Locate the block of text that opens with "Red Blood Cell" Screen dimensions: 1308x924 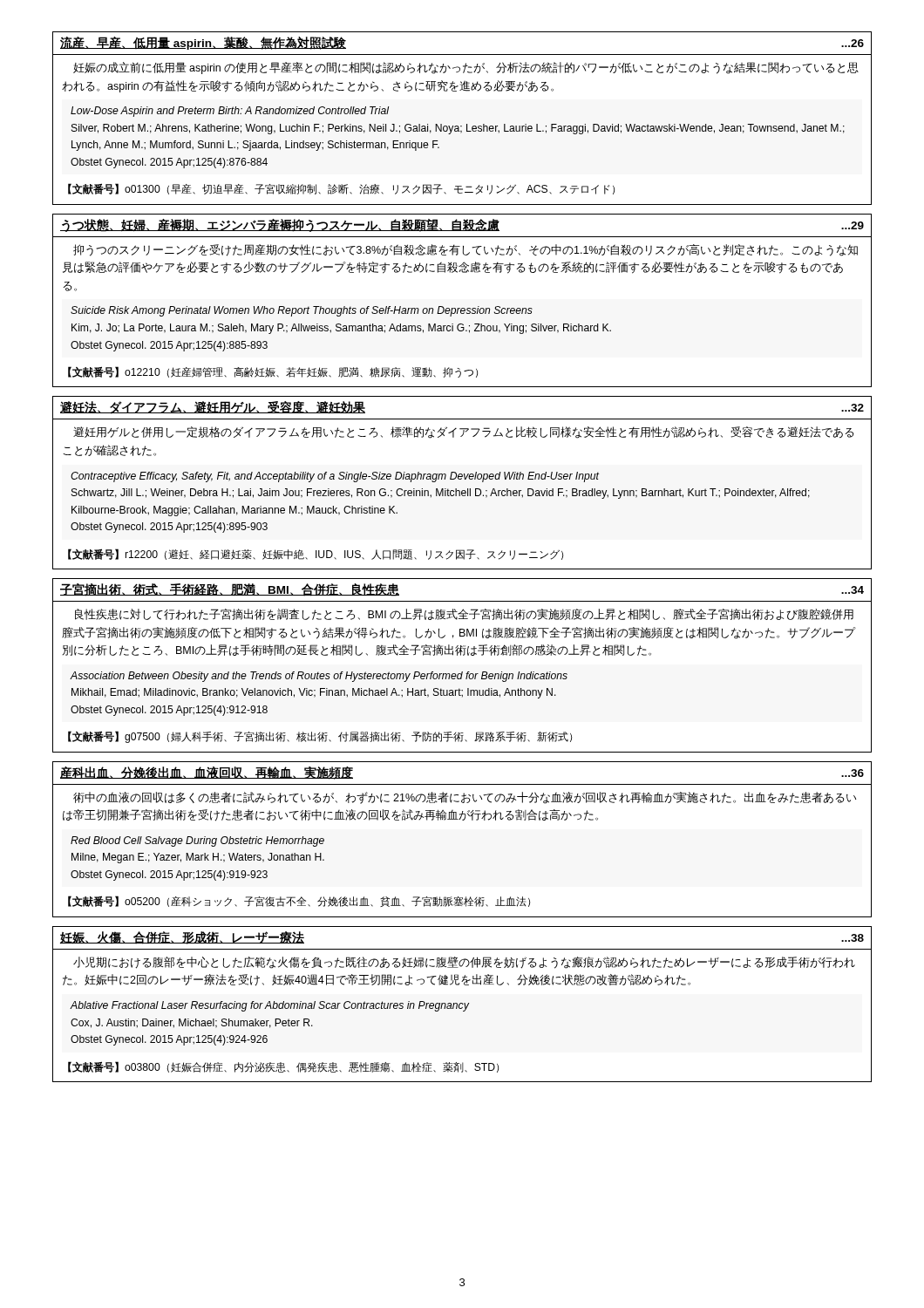[x=198, y=858]
